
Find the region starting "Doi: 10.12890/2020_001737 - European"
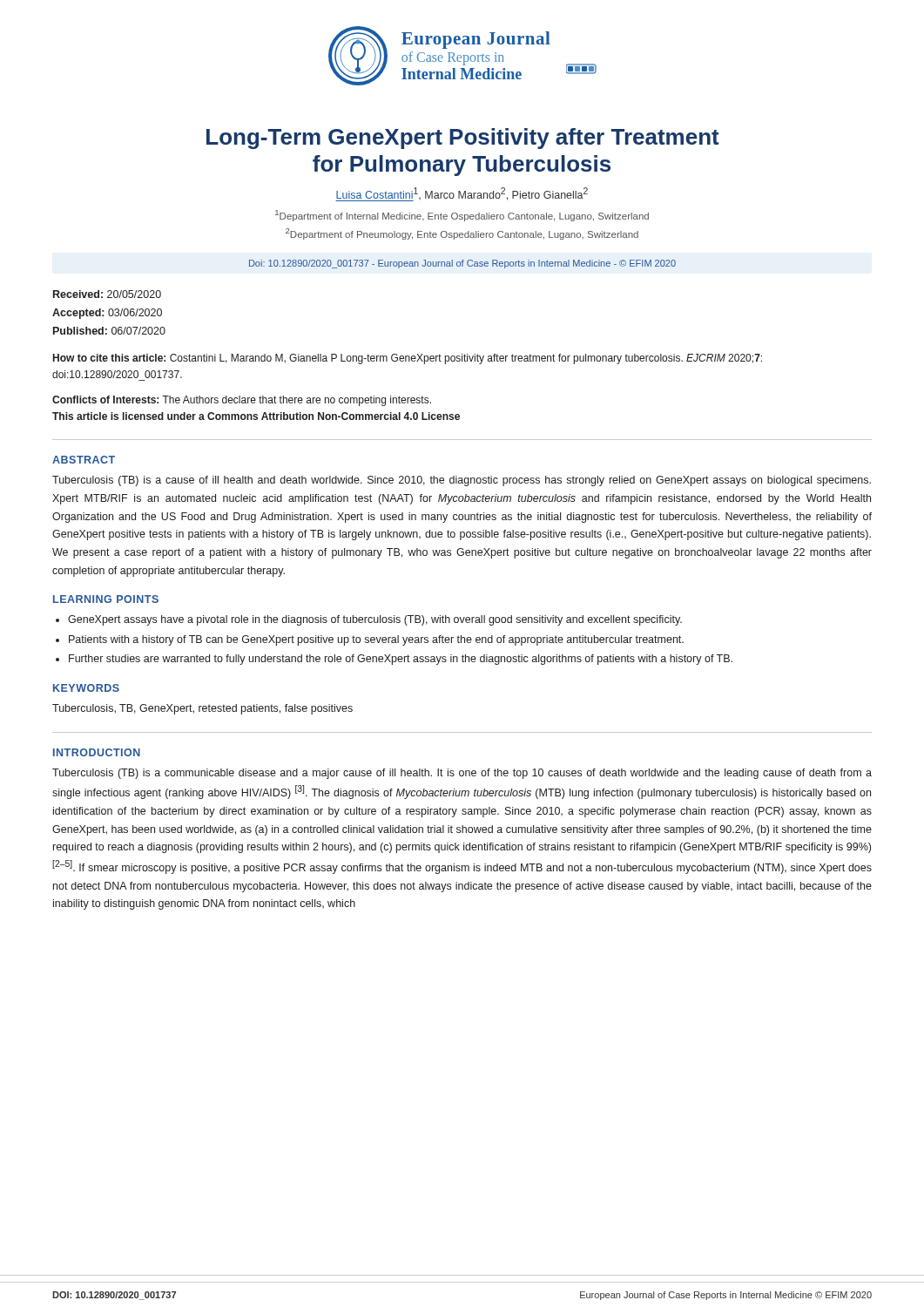point(462,263)
